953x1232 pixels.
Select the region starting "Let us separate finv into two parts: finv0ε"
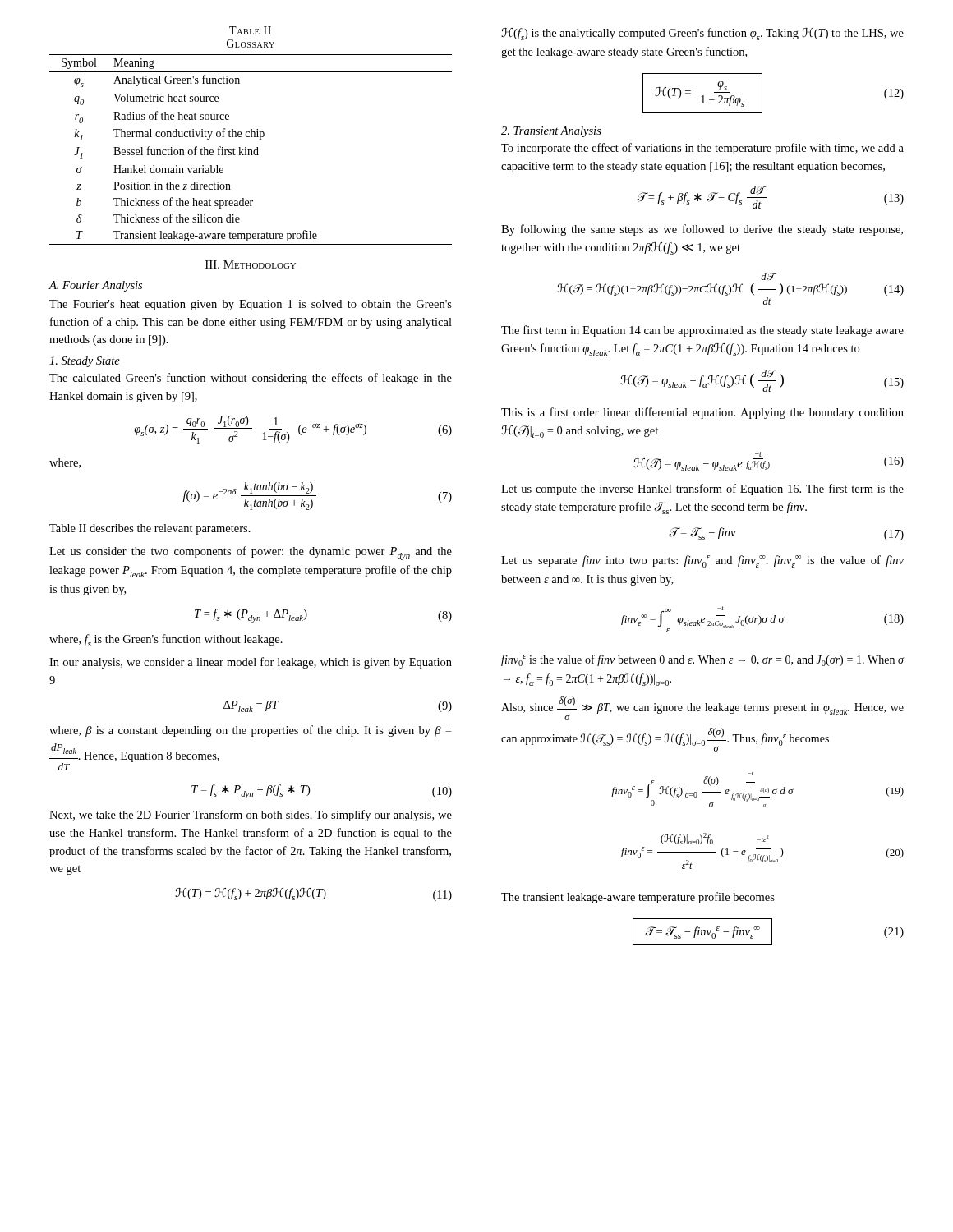(702, 569)
